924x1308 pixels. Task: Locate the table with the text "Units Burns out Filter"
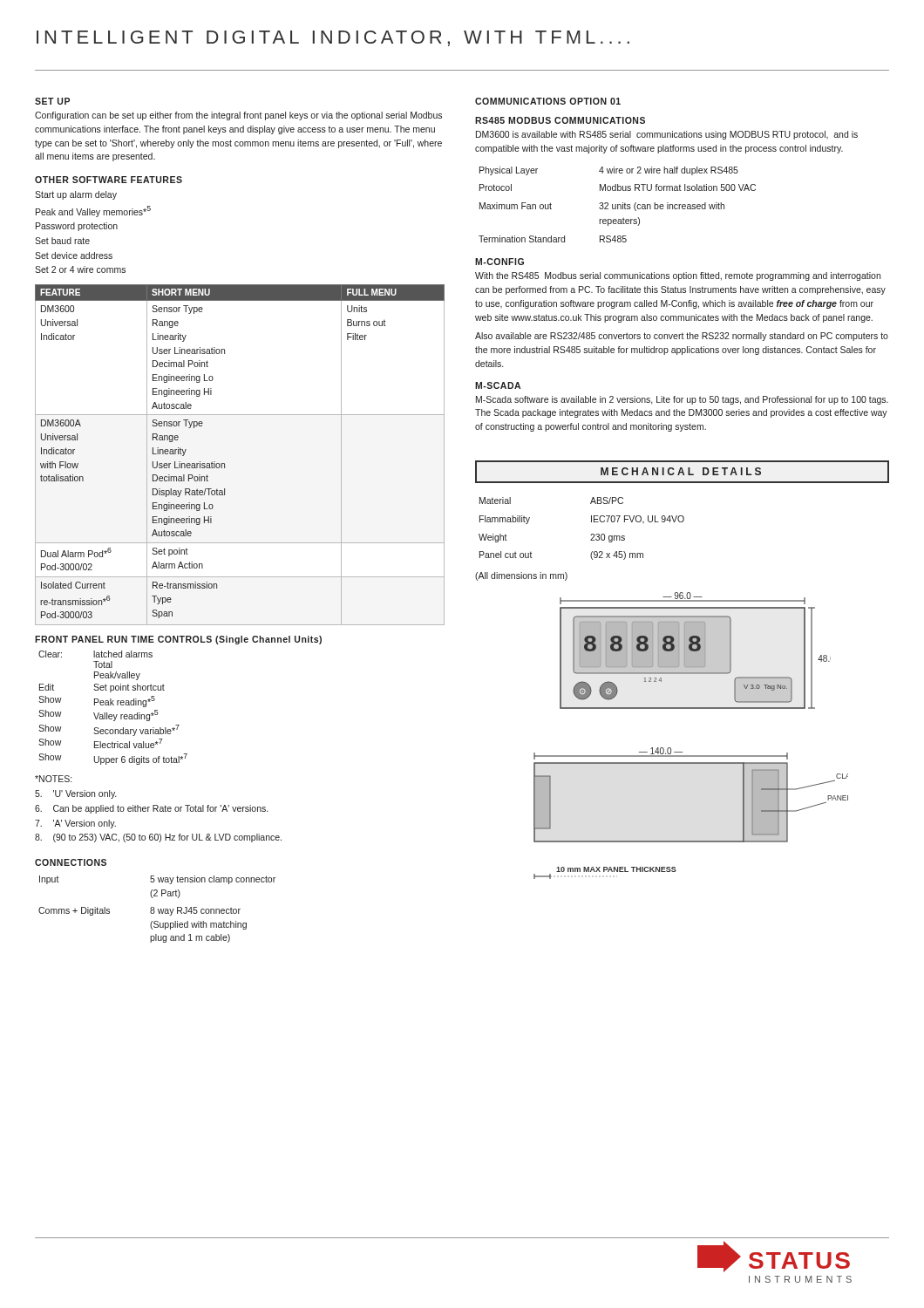(x=240, y=455)
